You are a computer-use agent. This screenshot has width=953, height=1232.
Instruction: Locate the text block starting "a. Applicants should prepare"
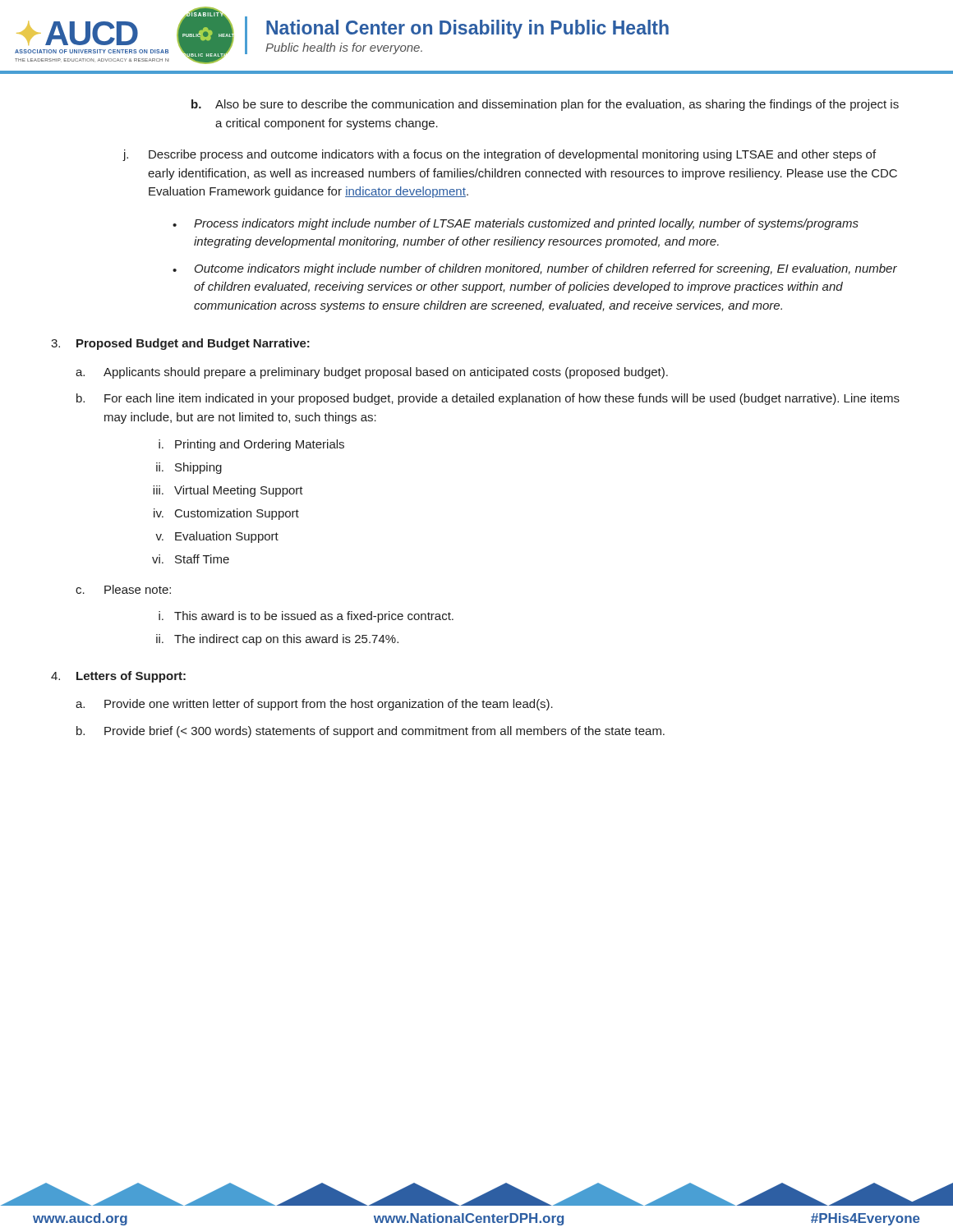(372, 372)
